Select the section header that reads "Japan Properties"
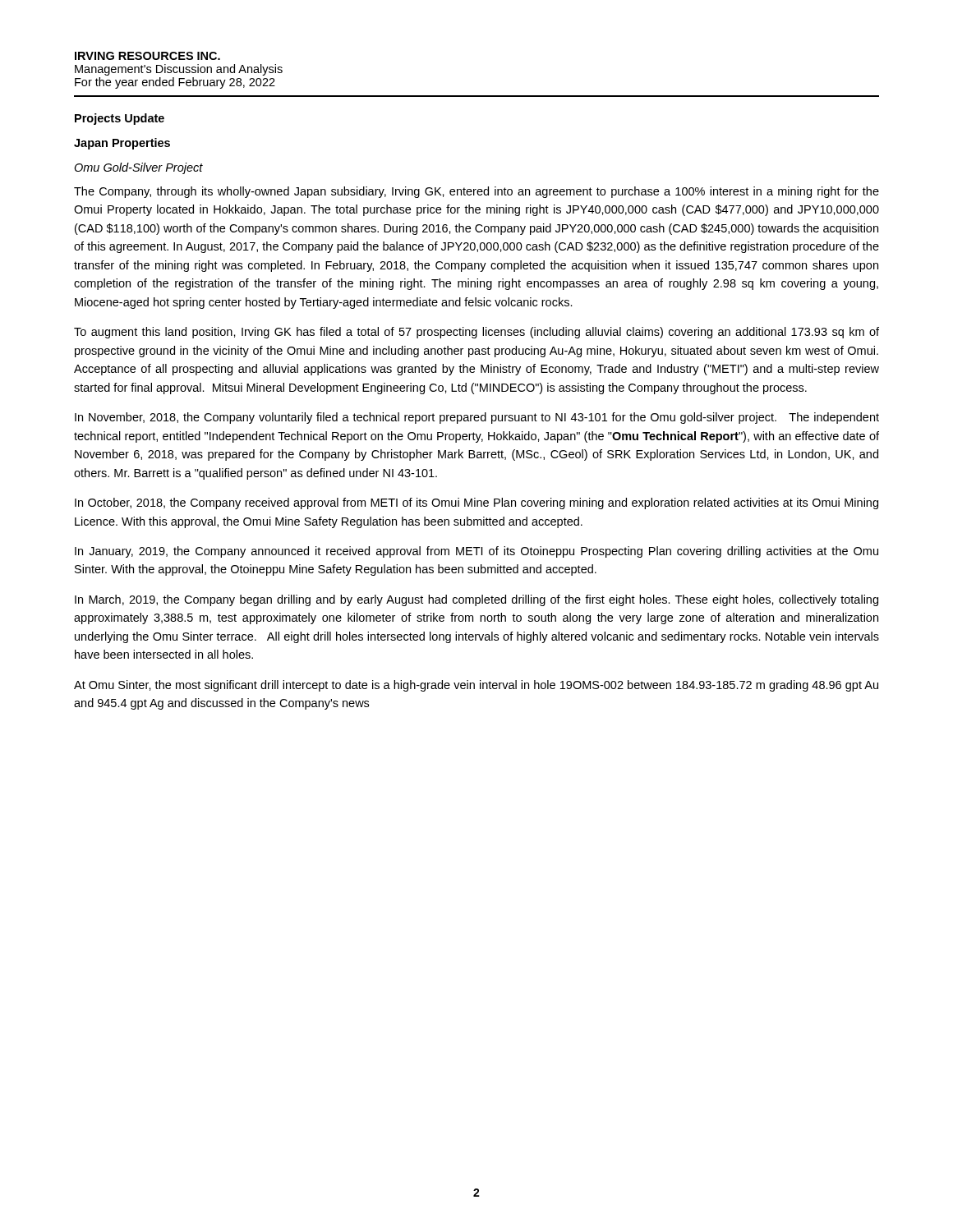The width and height of the screenshot is (953, 1232). coord(122,143)
